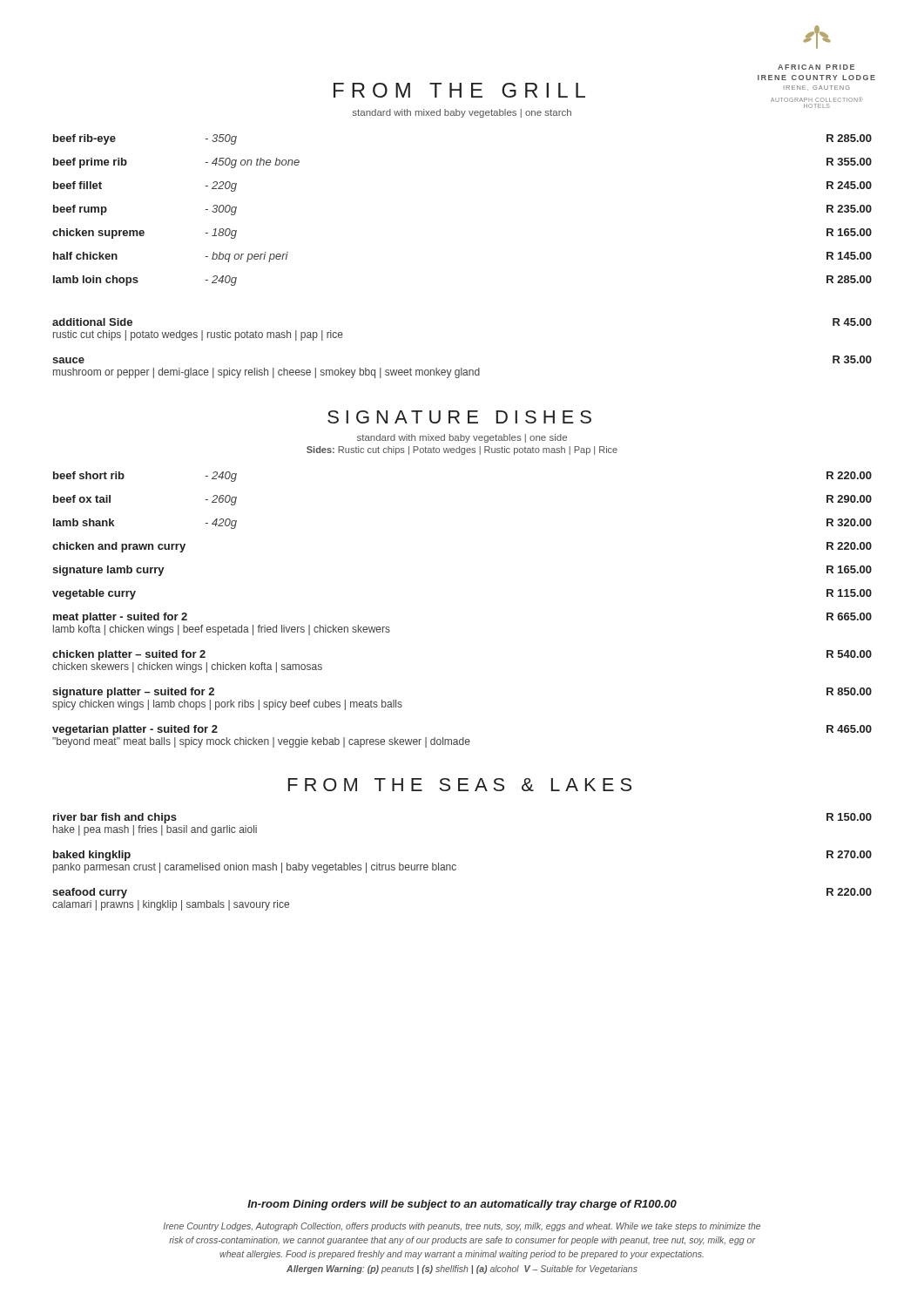Find the text block starting "SIGNATURE DISHES"
924x1307 pixels.
coord(462,417)
